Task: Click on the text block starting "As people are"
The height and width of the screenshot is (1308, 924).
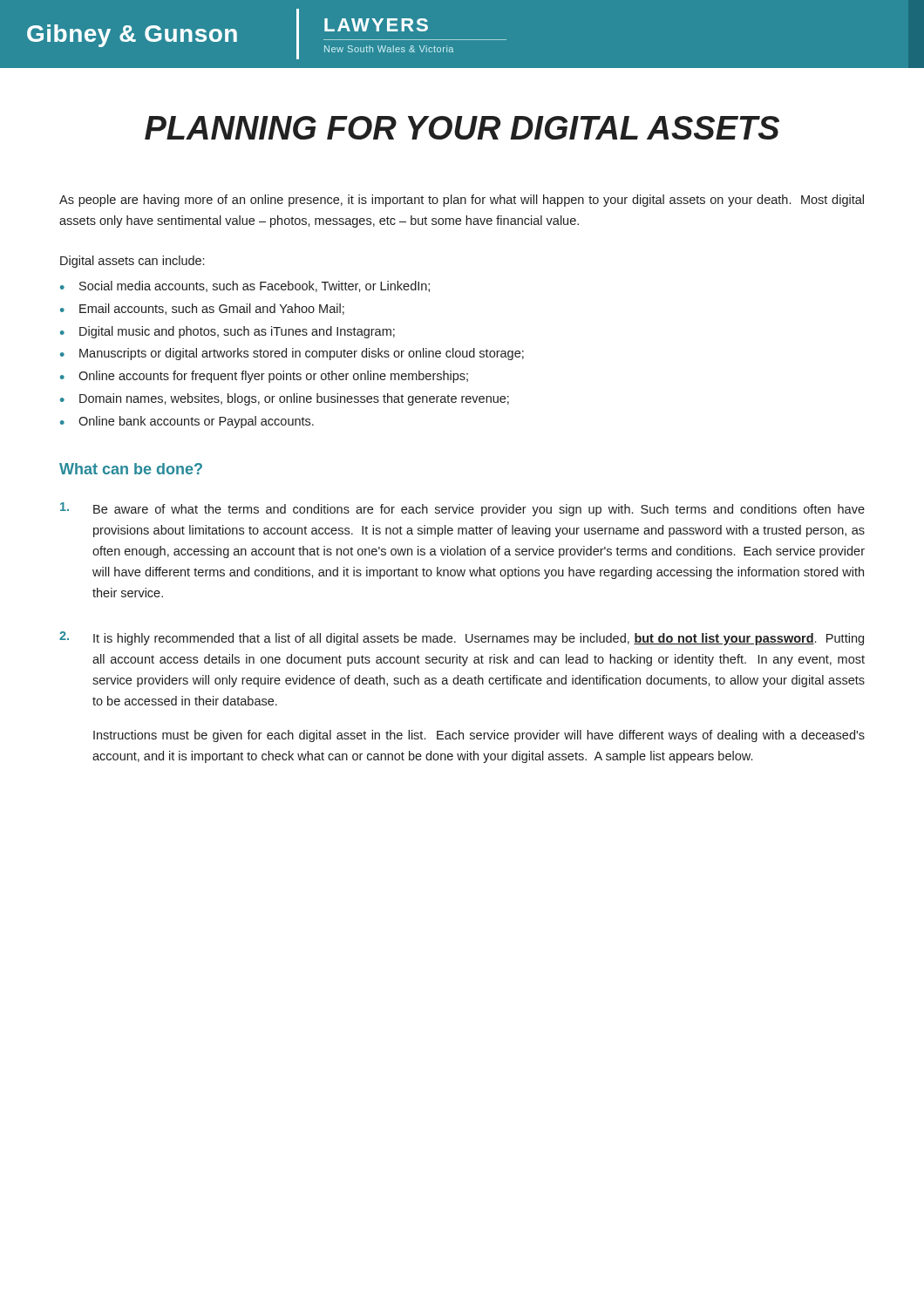Action: 462,211
